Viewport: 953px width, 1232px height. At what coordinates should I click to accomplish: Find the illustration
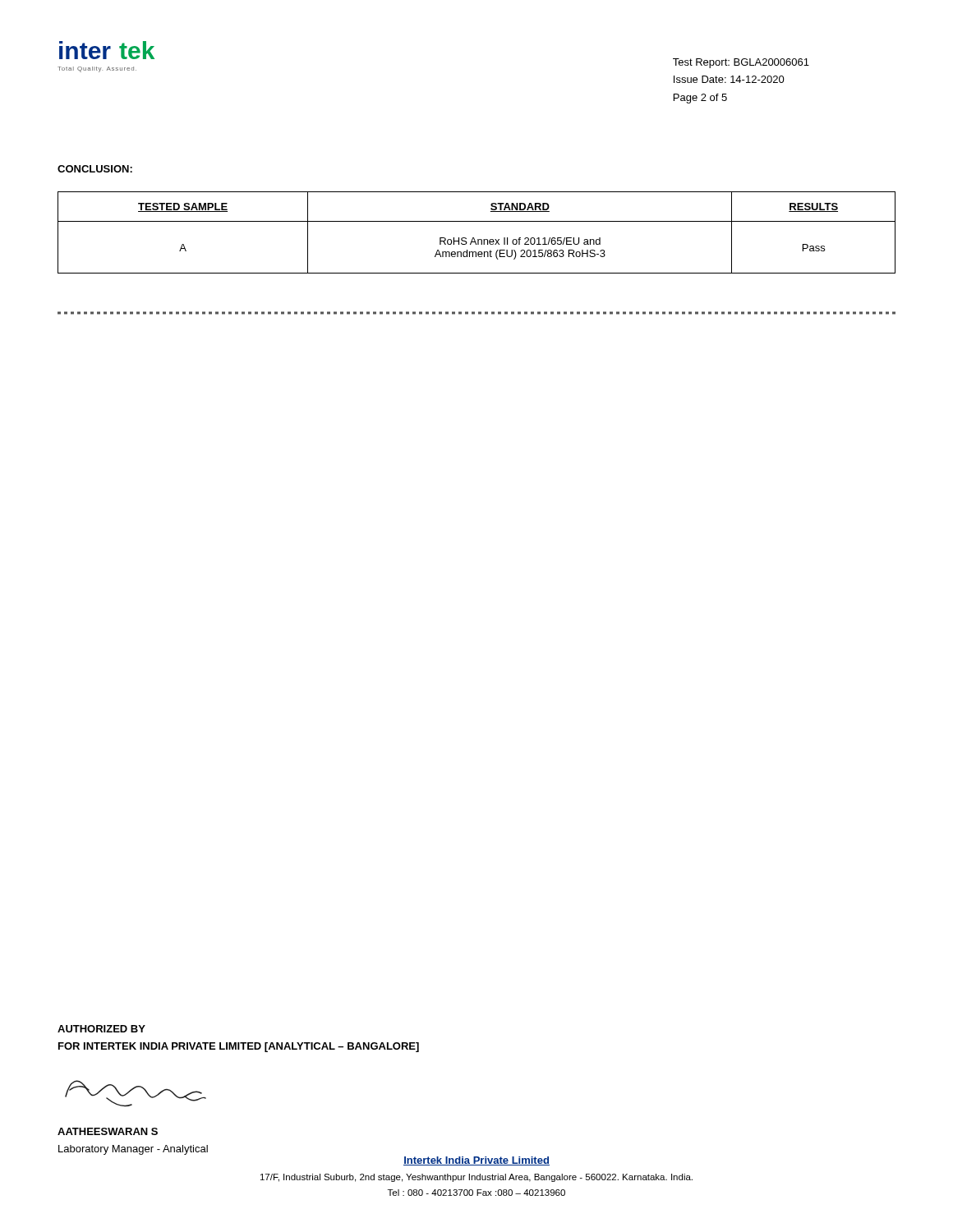(140, 1088)
